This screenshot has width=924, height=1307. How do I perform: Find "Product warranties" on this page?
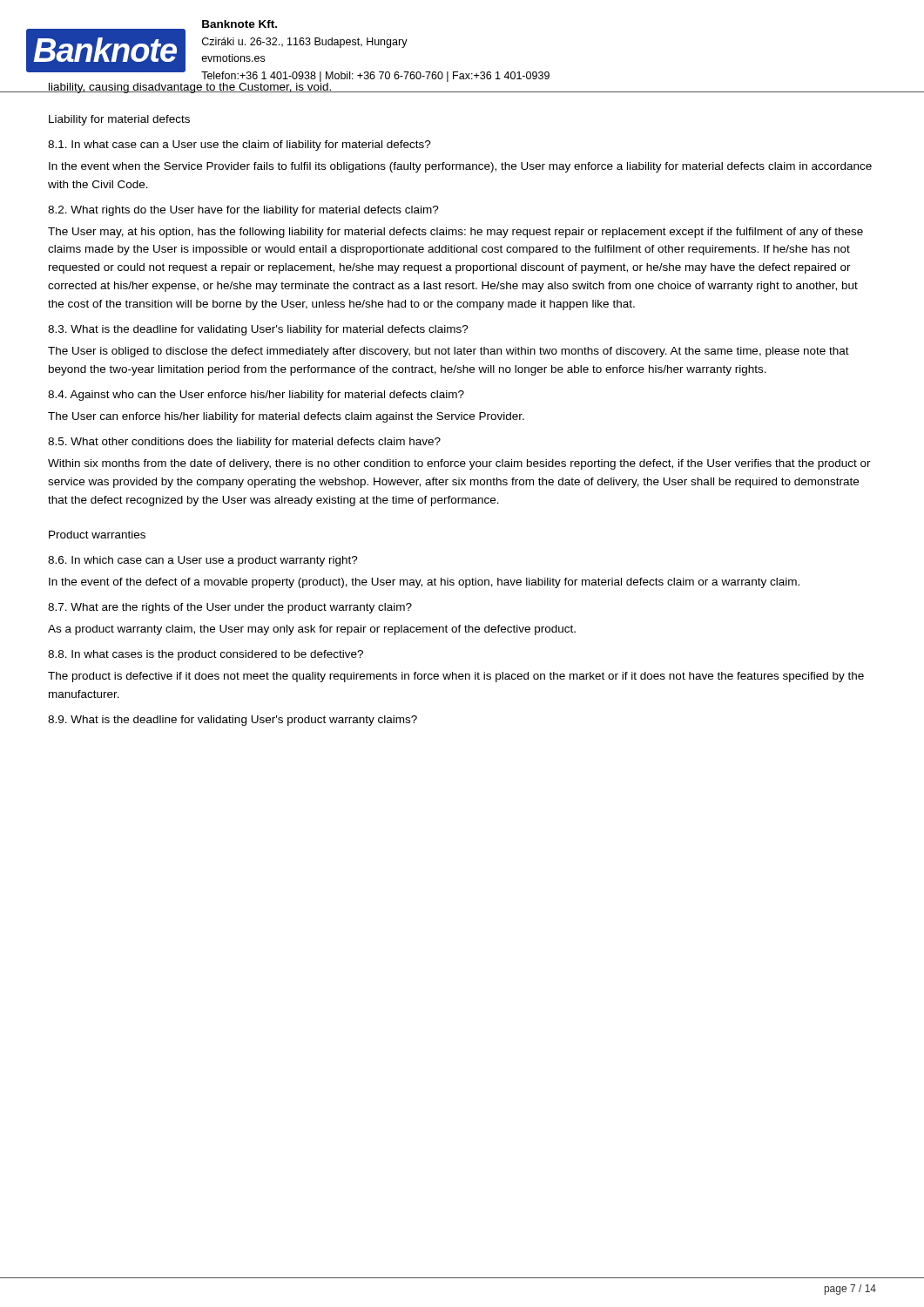(97, 535)
